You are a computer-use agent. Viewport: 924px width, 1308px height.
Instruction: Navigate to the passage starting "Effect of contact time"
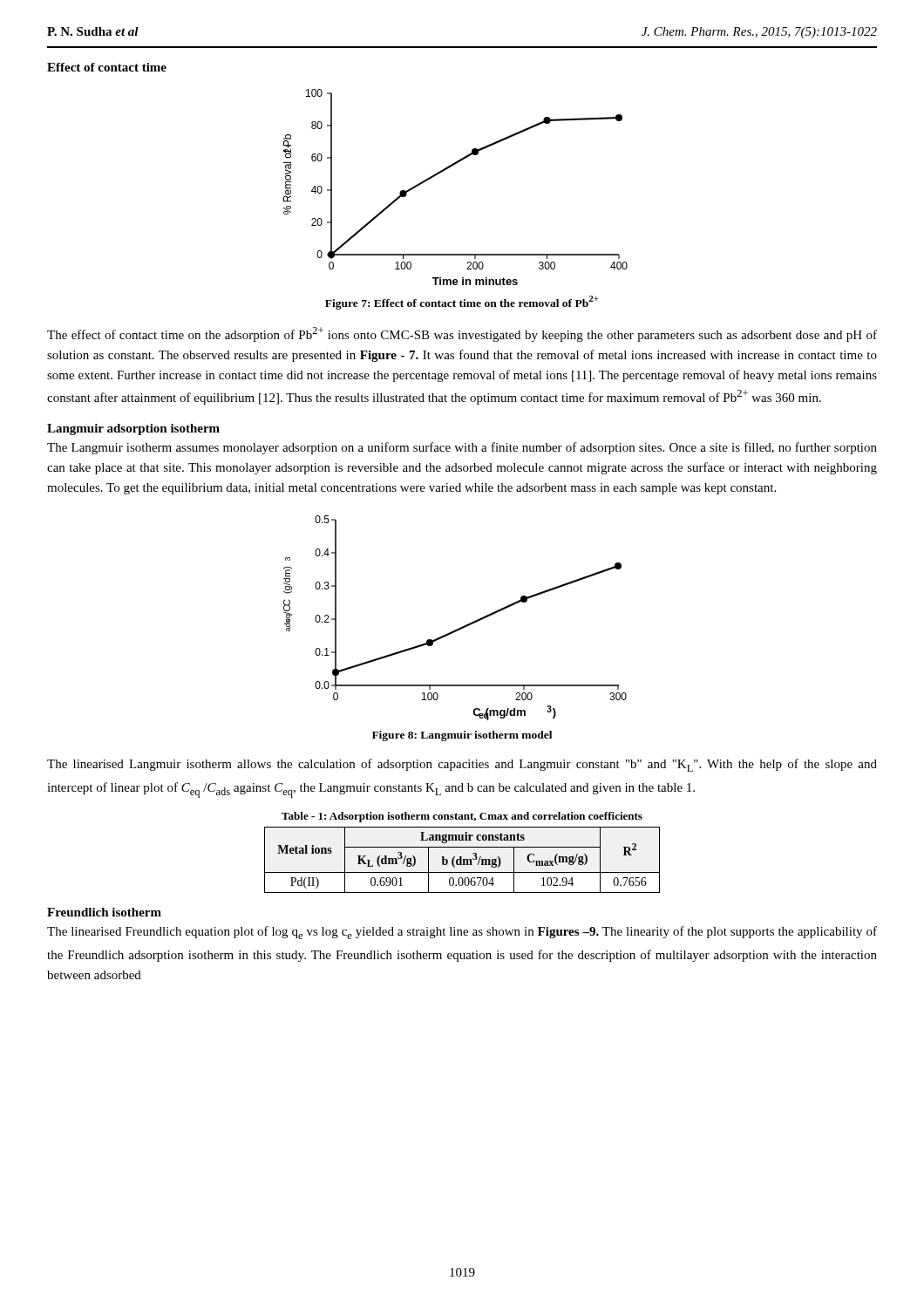(x=107, y=67)
